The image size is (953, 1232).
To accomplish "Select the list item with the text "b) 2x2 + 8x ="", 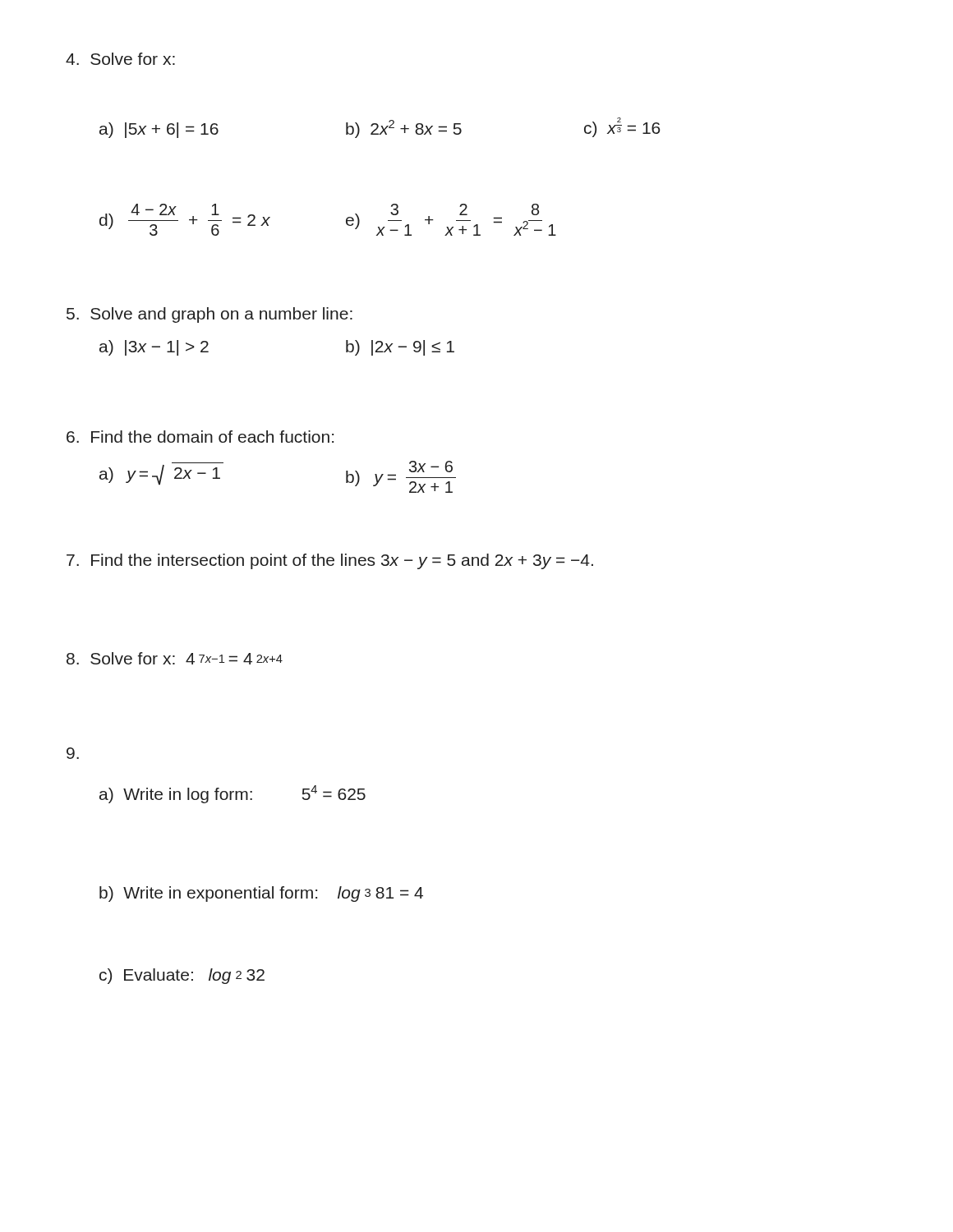I will click(x=404, y=129).
